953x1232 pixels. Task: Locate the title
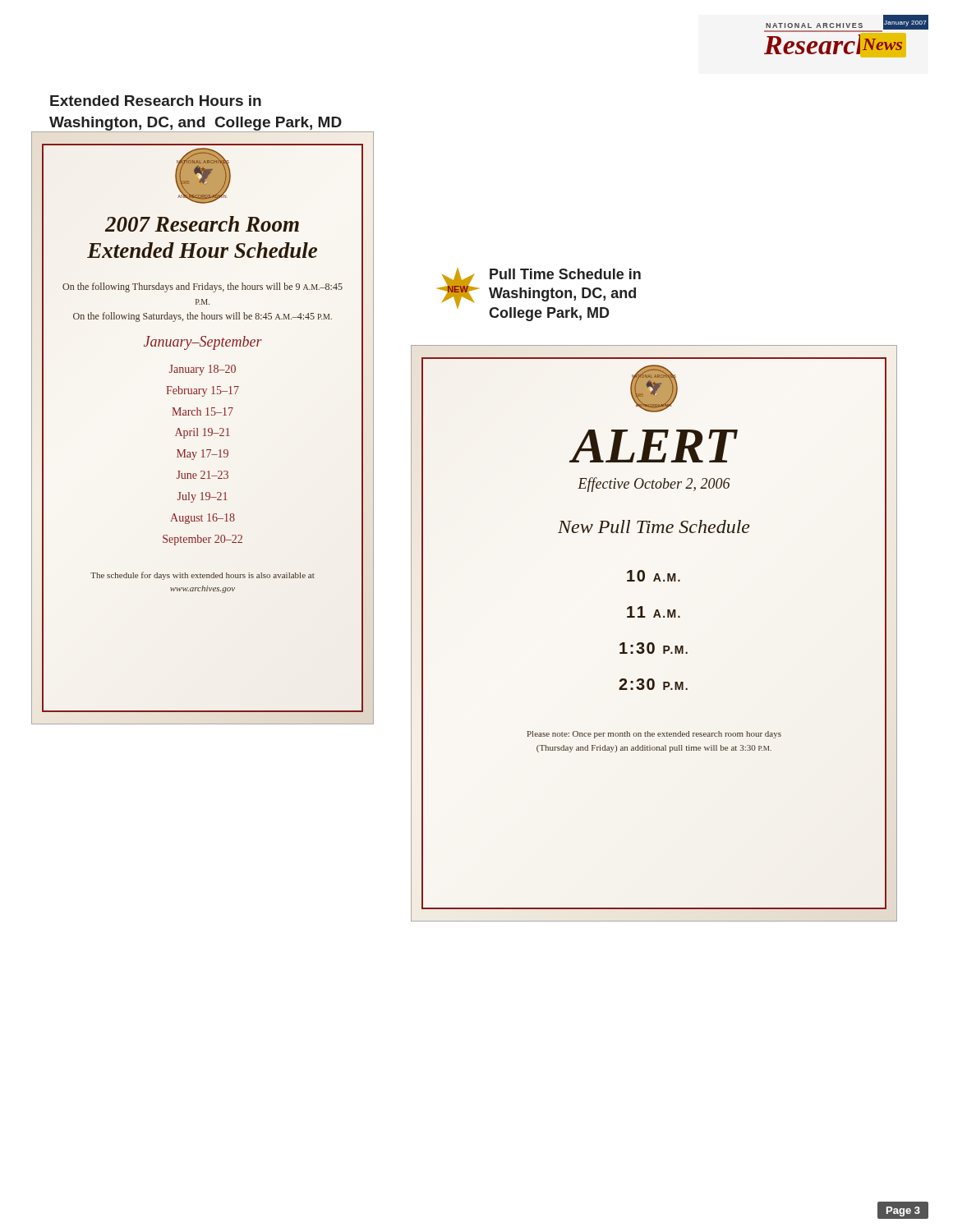coord(196,111)
